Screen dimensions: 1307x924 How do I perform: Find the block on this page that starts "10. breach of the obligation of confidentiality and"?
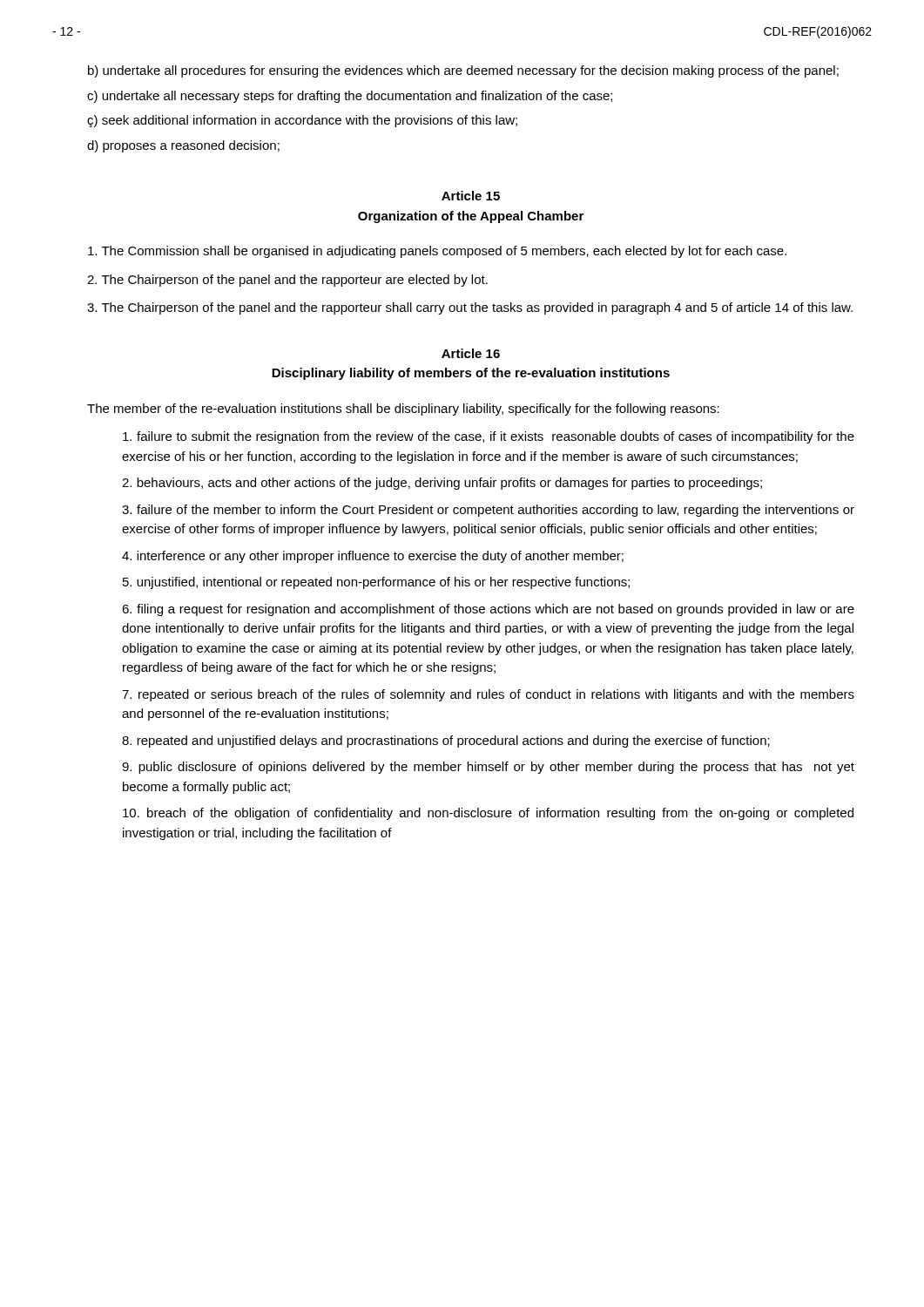point(488,822)
